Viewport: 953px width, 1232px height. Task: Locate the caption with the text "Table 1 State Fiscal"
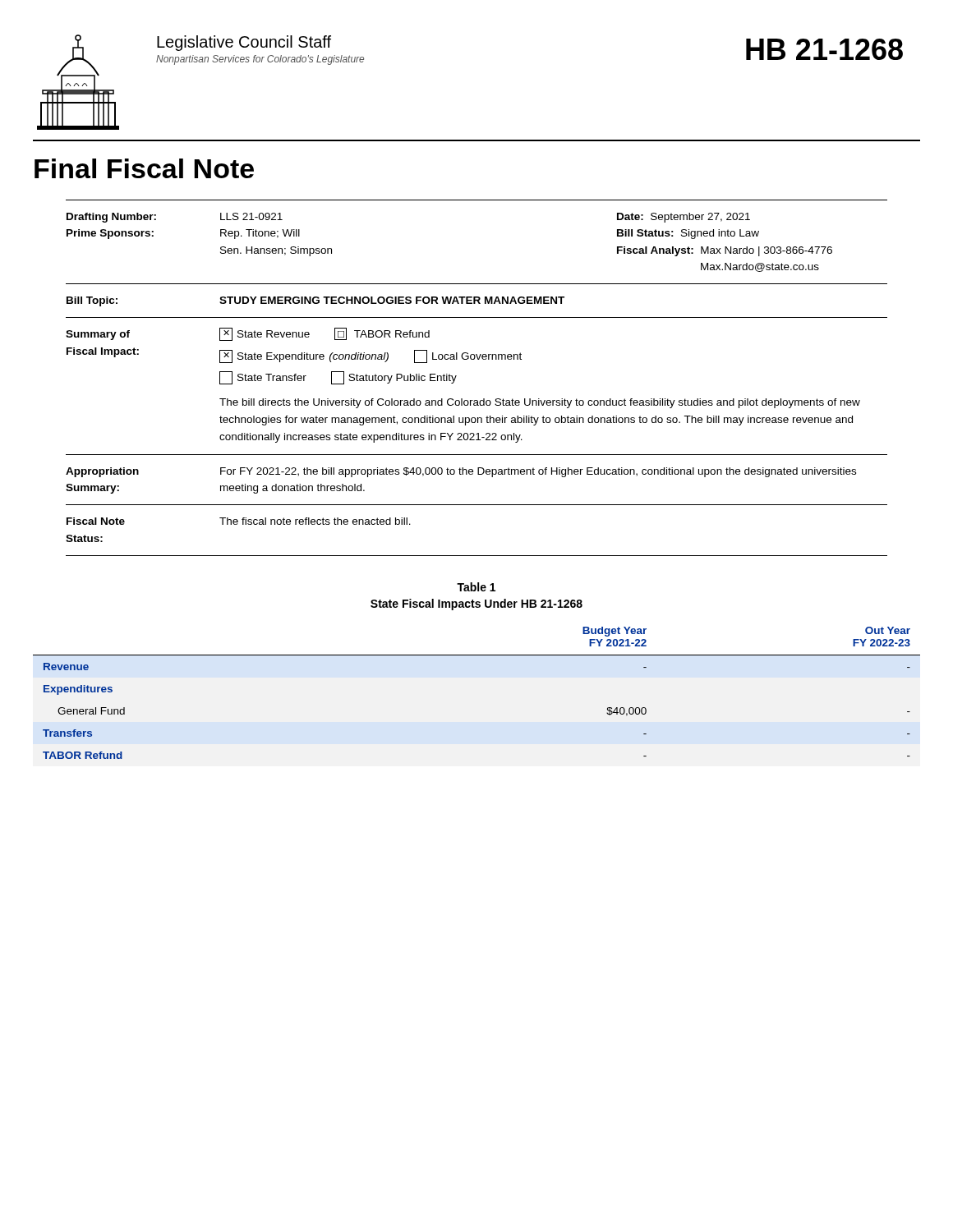point(476,595)
